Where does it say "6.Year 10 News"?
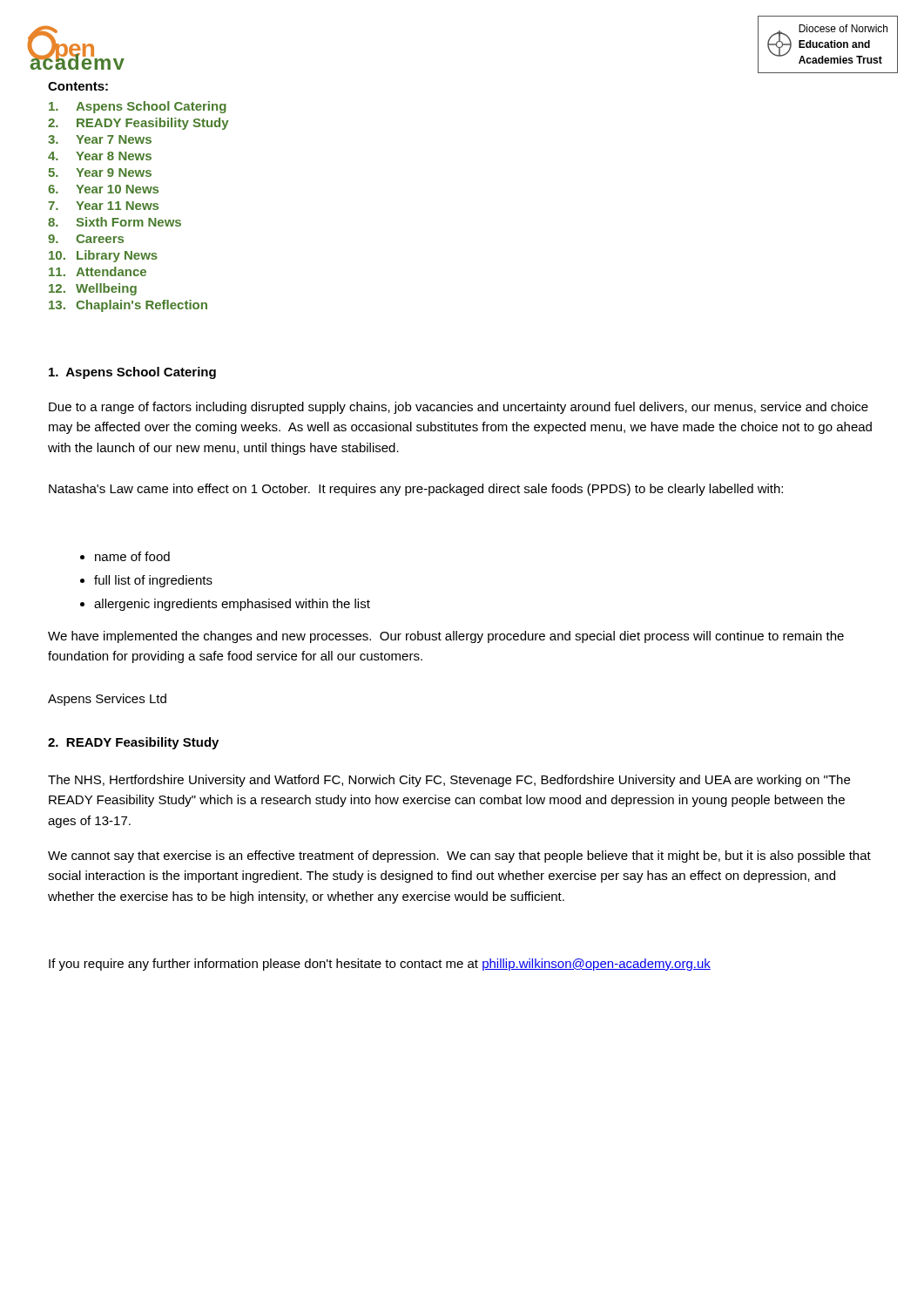Viewport: 924px width, 1307px height. [104, 189]
